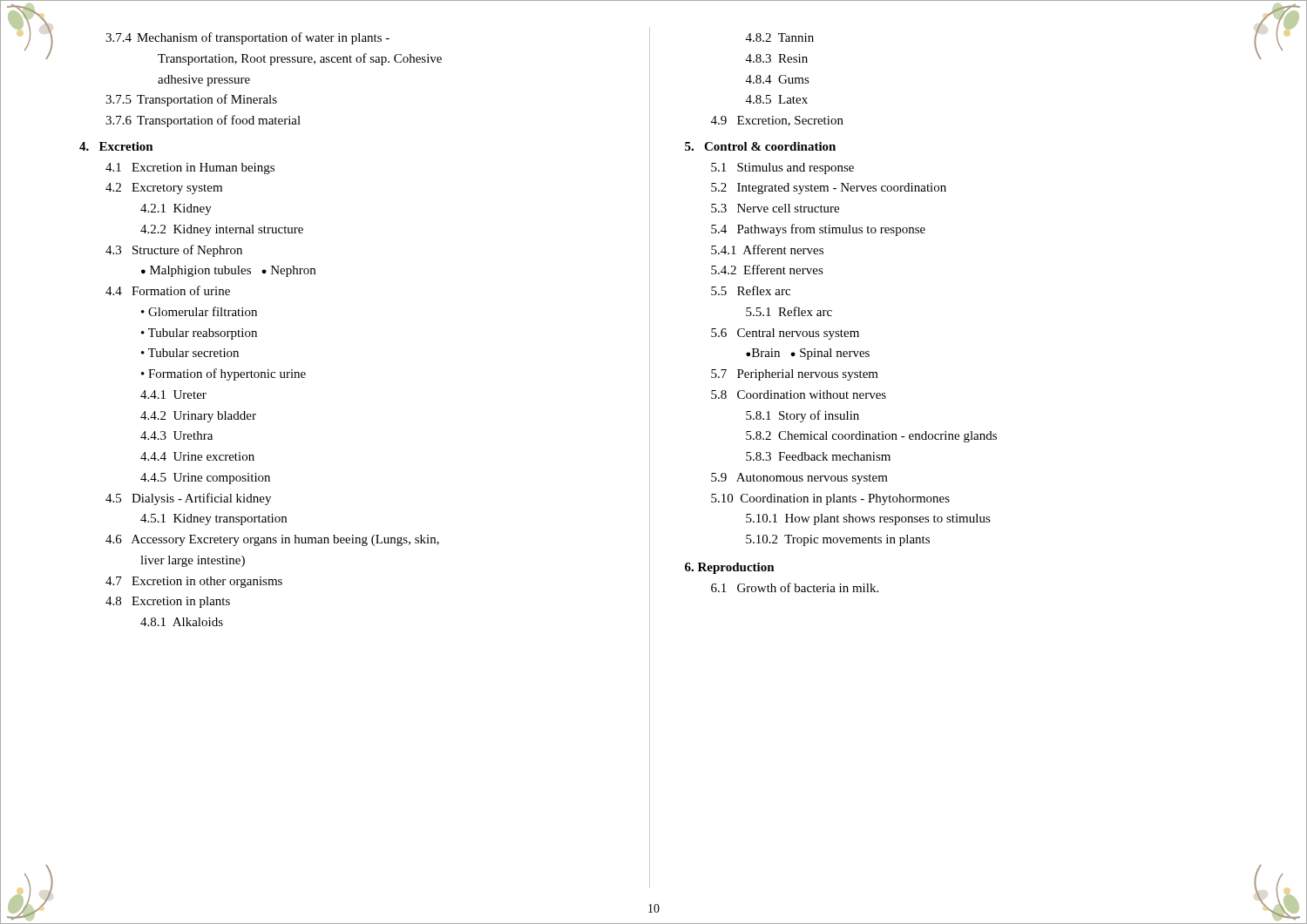Locate the region starting "4.5 Dialysis - Artificial kidney"

point(188,498)
